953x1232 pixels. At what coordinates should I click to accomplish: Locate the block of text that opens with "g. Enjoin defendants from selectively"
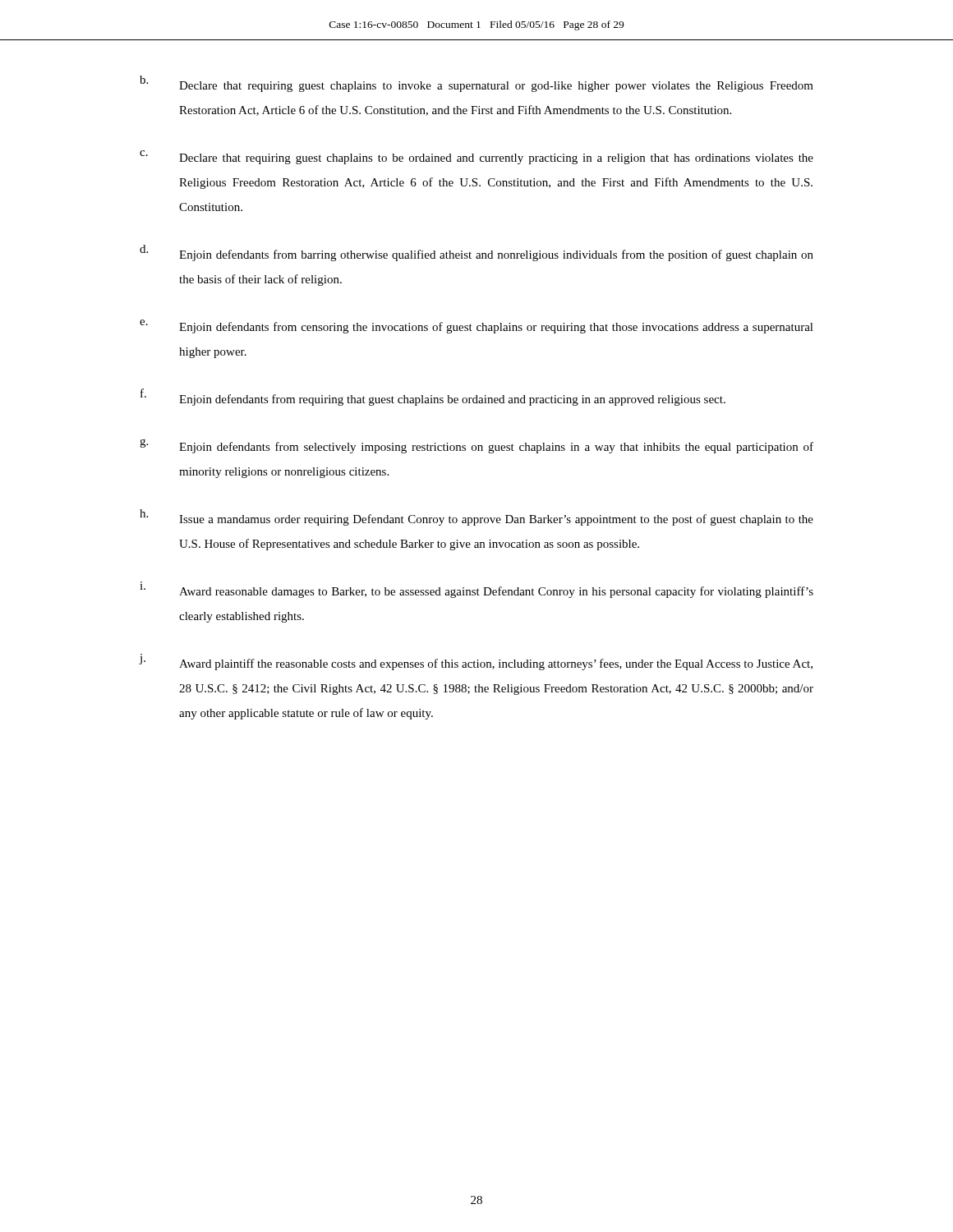476,459
